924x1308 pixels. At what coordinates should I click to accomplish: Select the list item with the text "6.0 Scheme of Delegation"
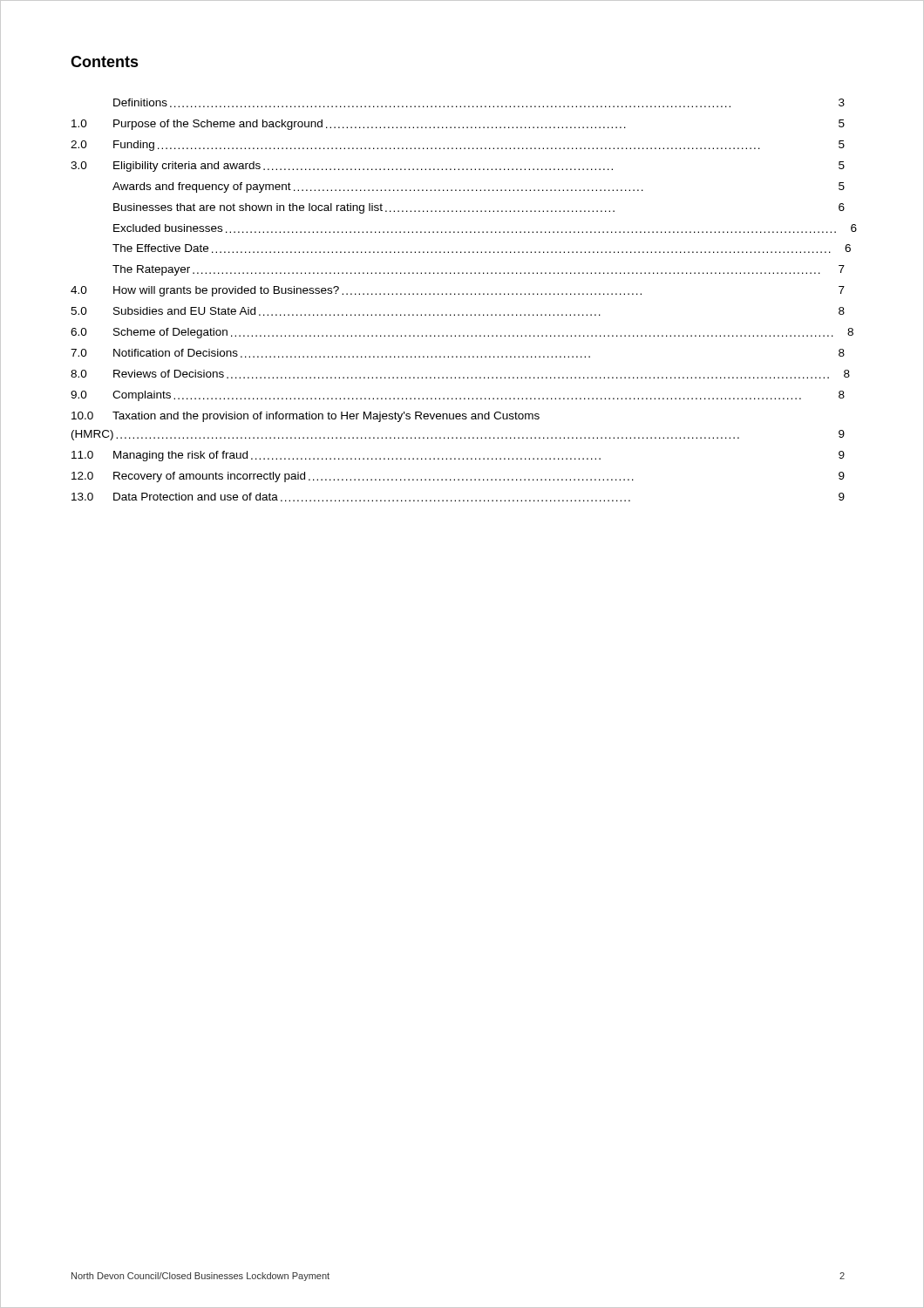point(458,333)
